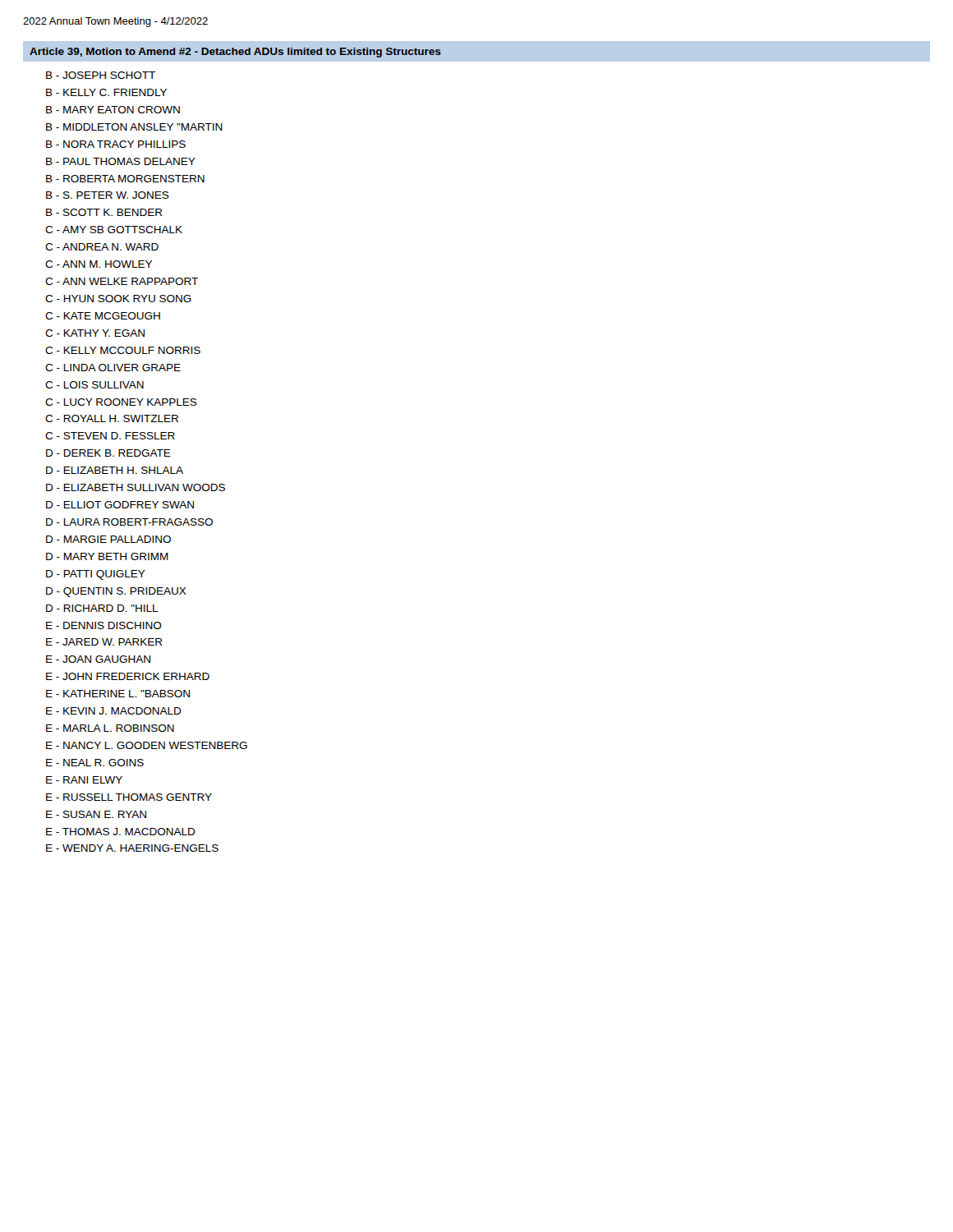Find the block starting "D - ELIZABETH SULLIVAN"
The image size is (953, 1232).
tap(135, 488)
